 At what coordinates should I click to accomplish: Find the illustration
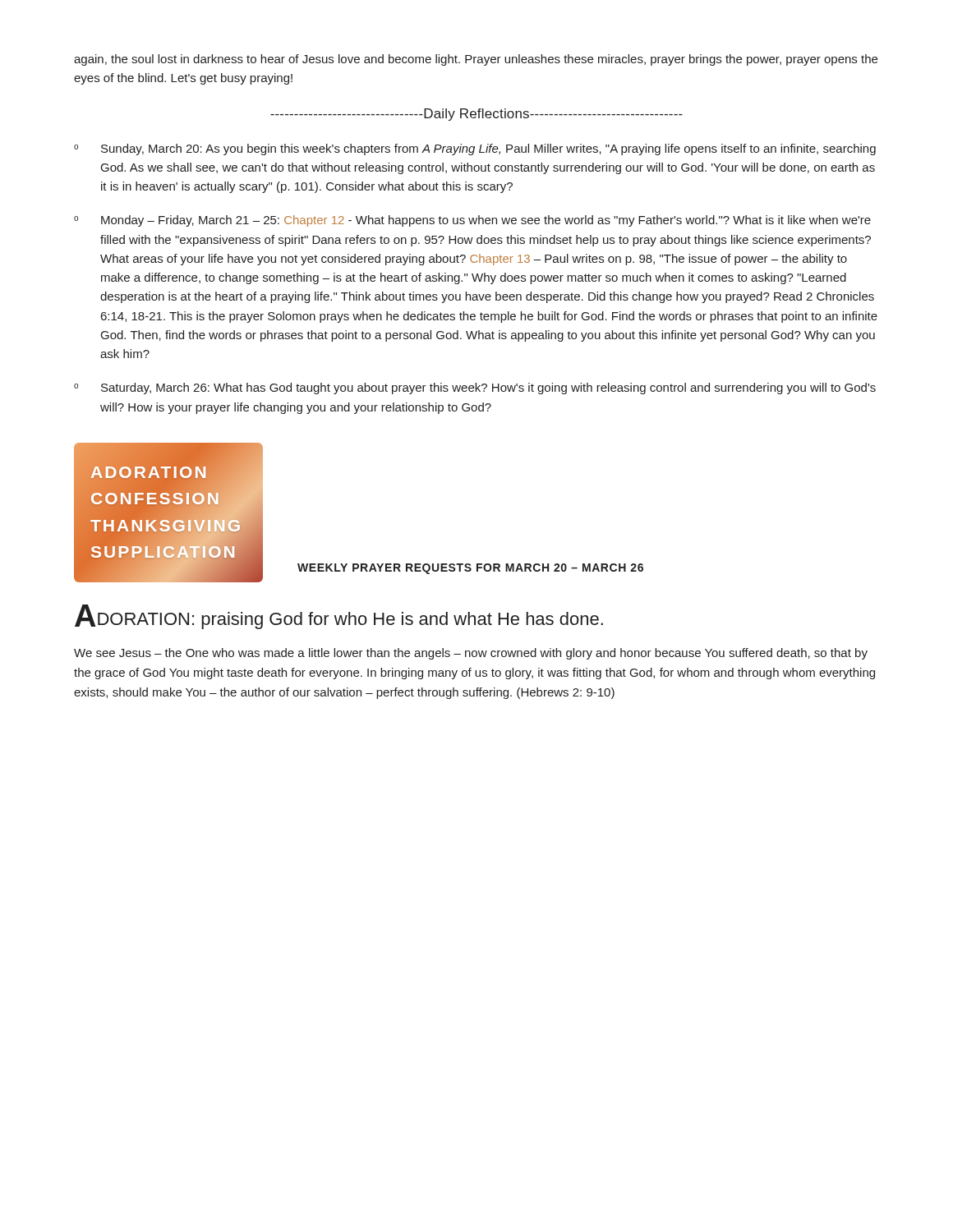click(x=186, y=512)
